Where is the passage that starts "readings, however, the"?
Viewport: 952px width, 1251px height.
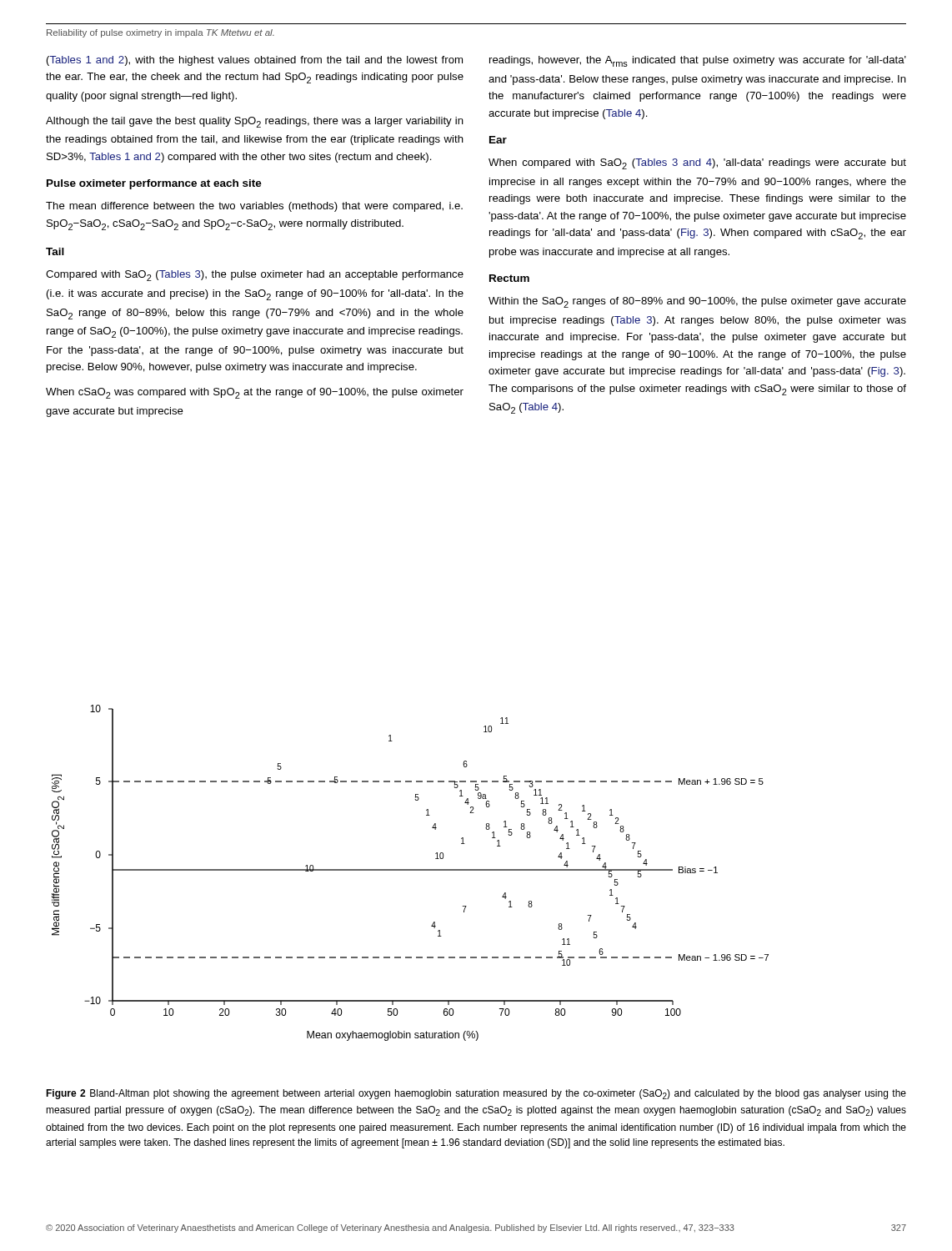point(697,87)
